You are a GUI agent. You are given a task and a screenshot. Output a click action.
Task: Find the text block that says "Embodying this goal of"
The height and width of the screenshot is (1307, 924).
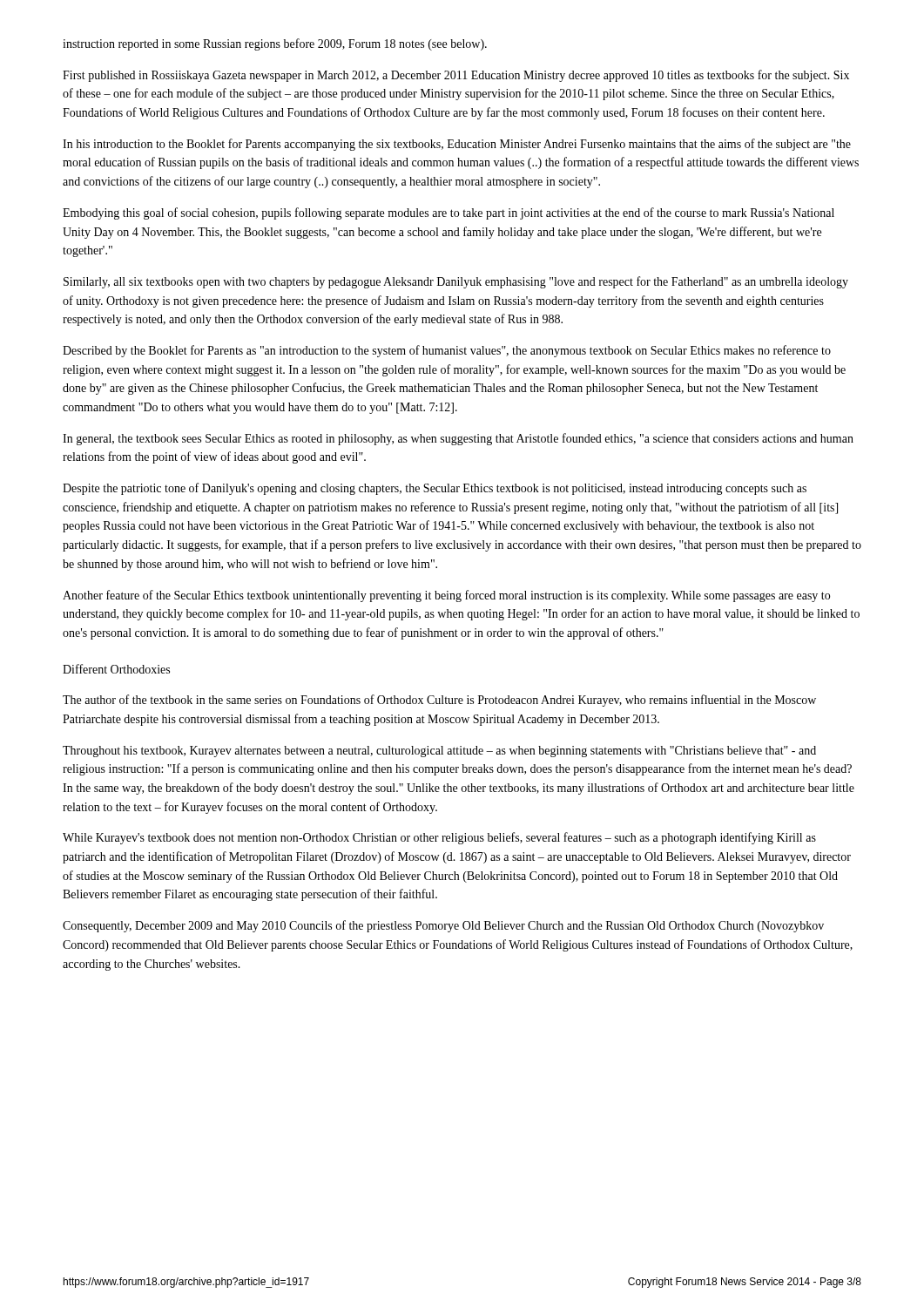(x=449, y=232)
